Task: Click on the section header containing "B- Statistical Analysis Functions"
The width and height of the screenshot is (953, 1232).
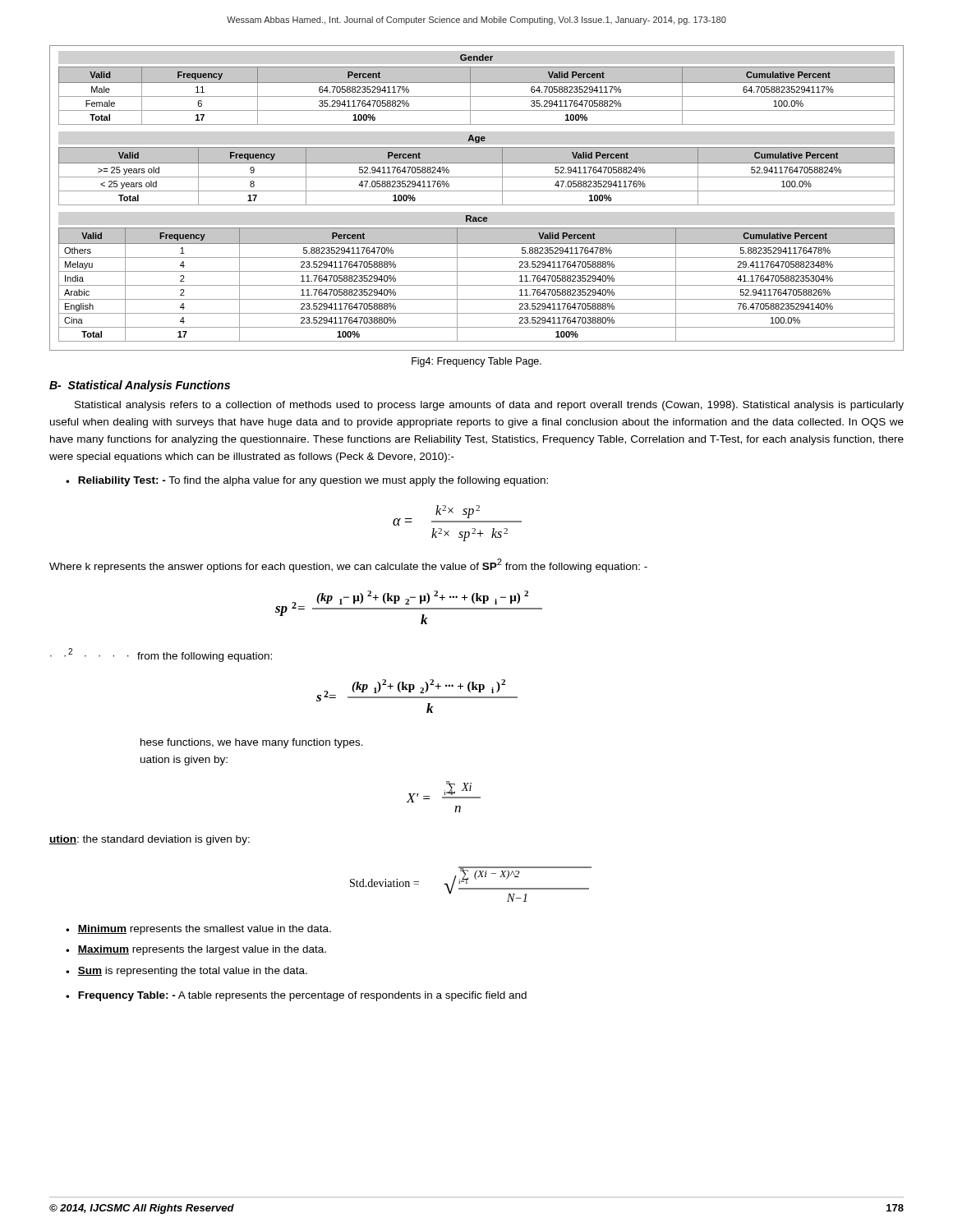Action: [x=140, y=385]
